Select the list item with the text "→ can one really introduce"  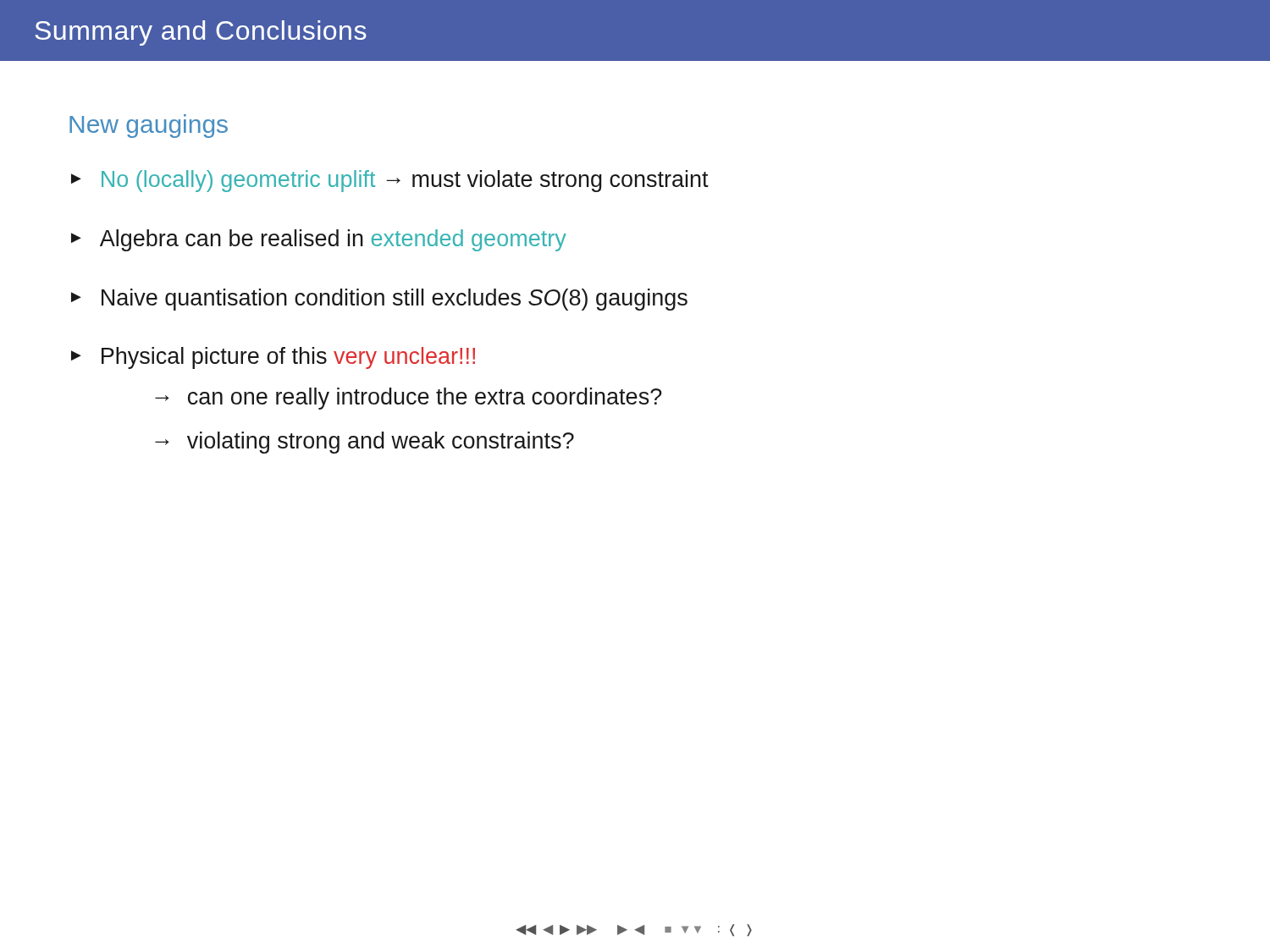pos(406,398)
